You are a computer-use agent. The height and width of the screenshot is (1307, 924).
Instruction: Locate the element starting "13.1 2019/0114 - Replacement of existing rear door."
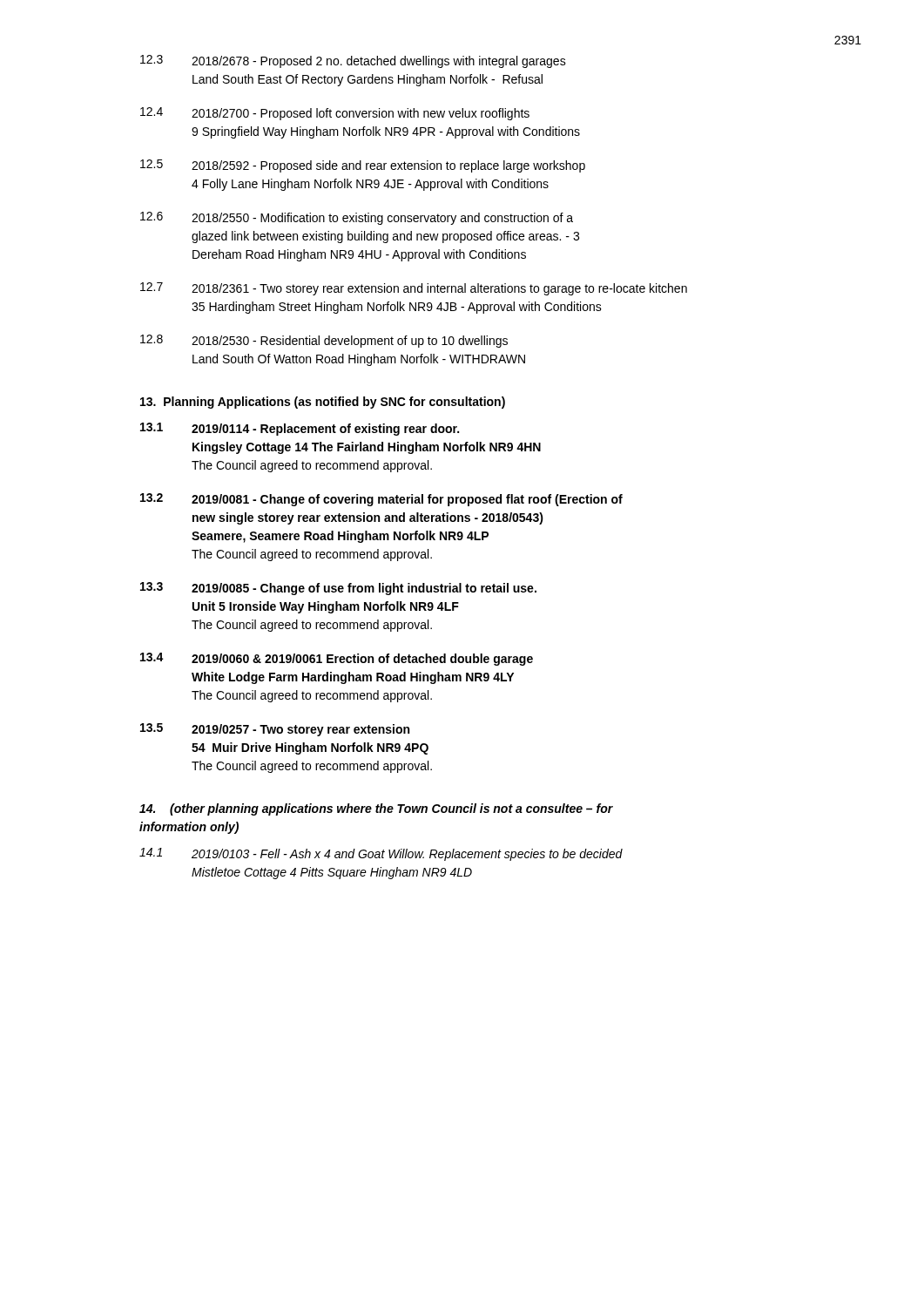pos(340,447)
